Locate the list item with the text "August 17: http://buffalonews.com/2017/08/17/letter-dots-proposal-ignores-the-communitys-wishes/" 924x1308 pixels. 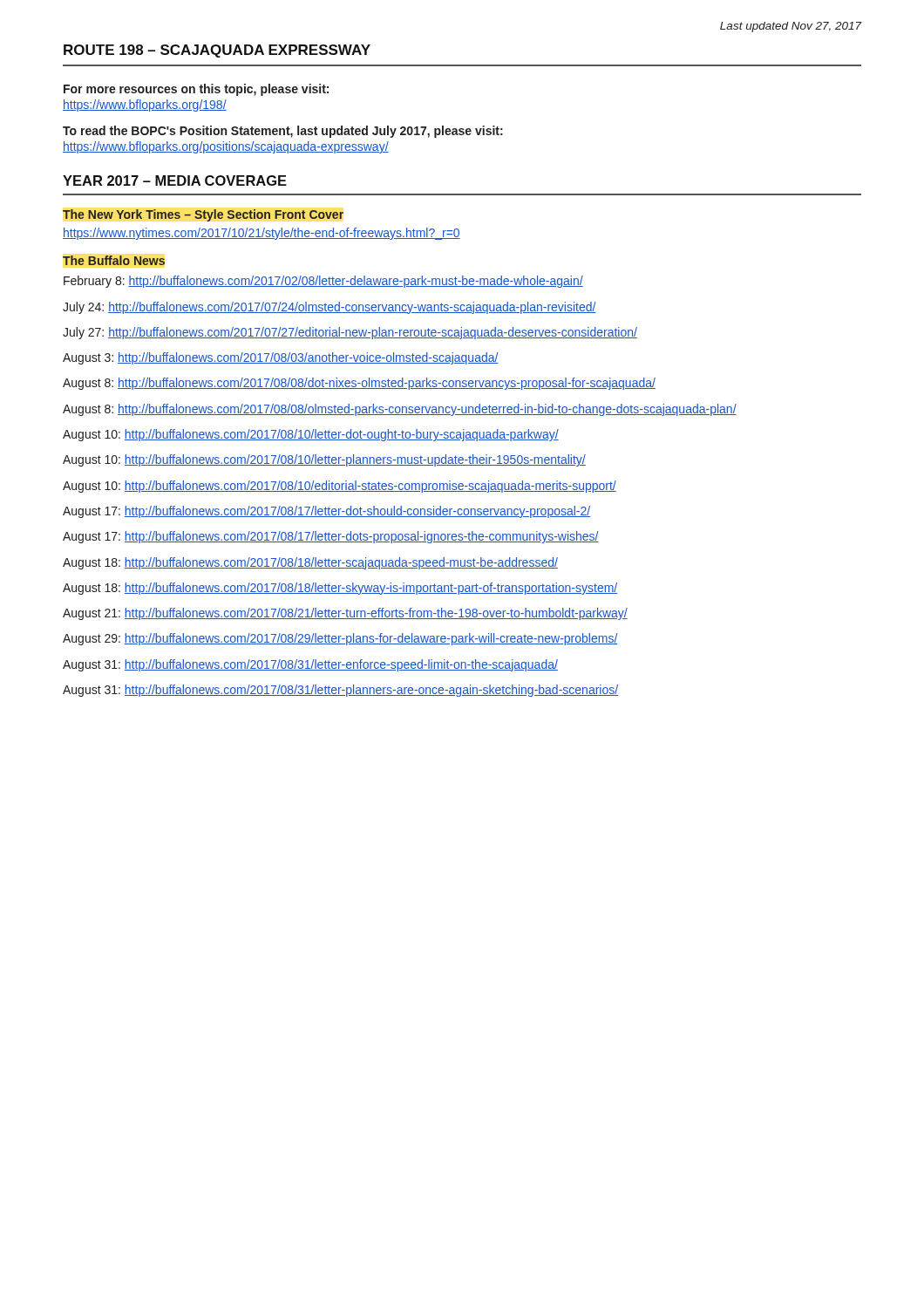pos(331,536)
